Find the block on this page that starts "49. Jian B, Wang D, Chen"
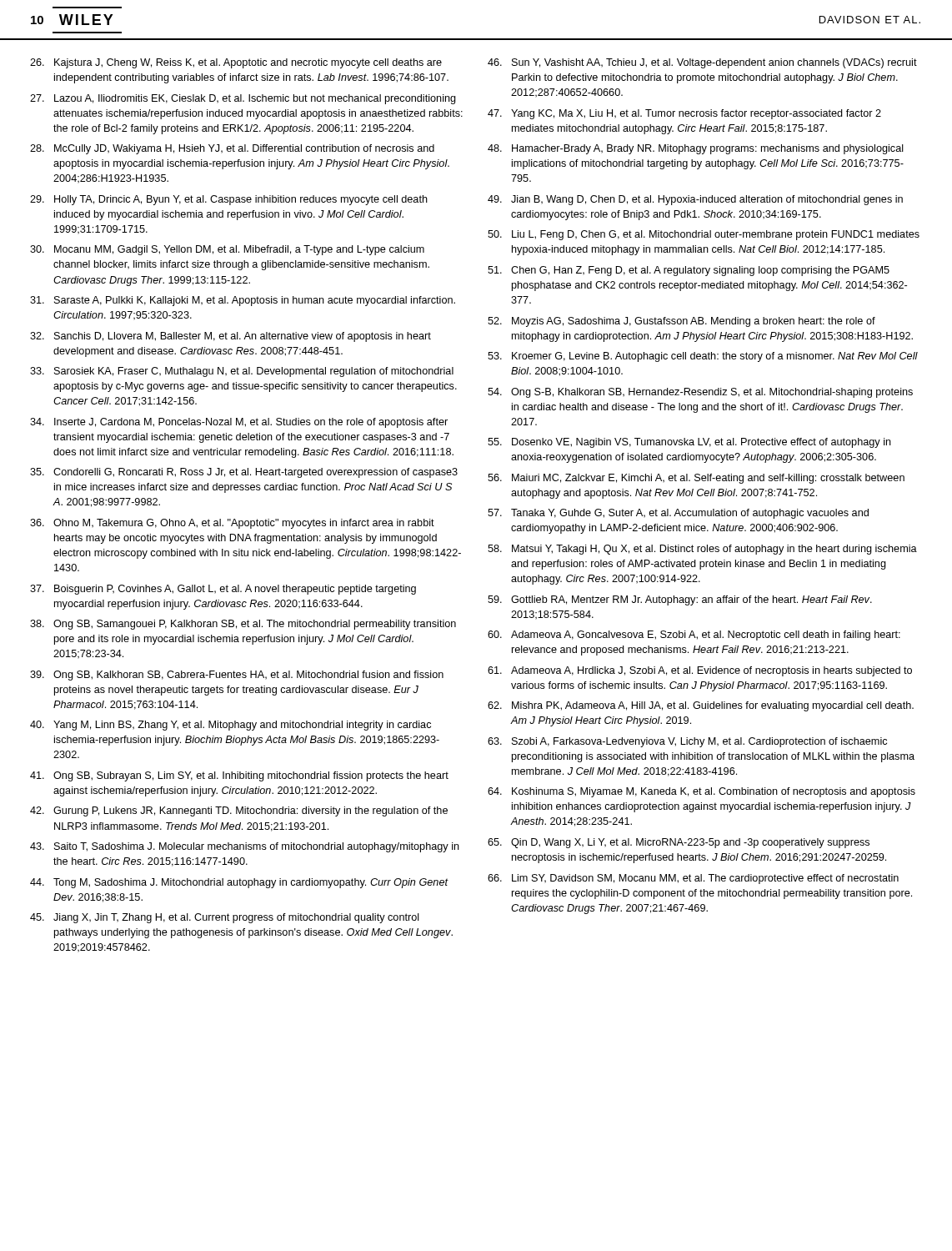Viewport: 952px width, 1251px height. [x=705, y=207]
